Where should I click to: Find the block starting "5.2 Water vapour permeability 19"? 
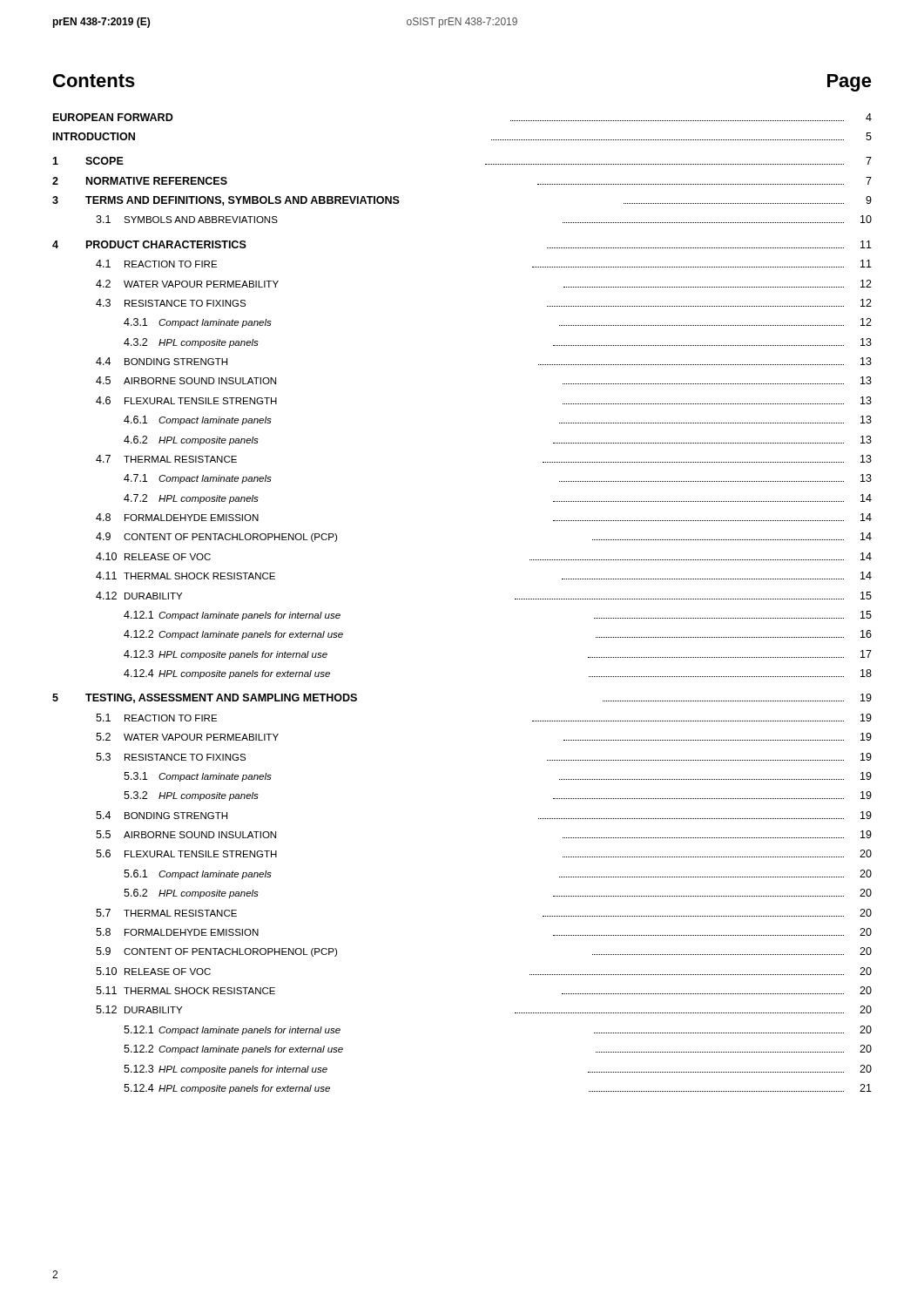(x=199, y=738)
